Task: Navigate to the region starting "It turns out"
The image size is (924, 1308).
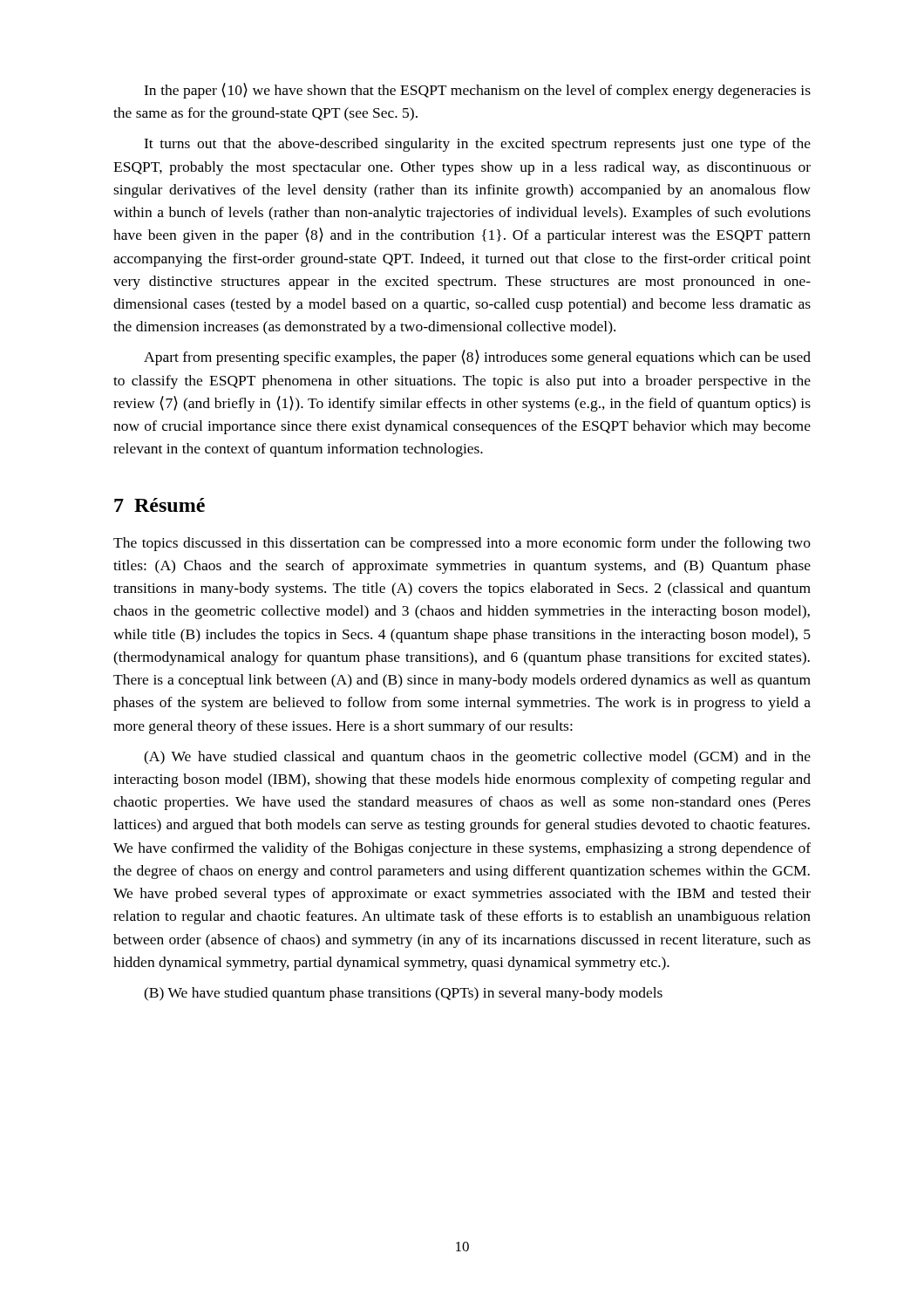Action: 462,235
